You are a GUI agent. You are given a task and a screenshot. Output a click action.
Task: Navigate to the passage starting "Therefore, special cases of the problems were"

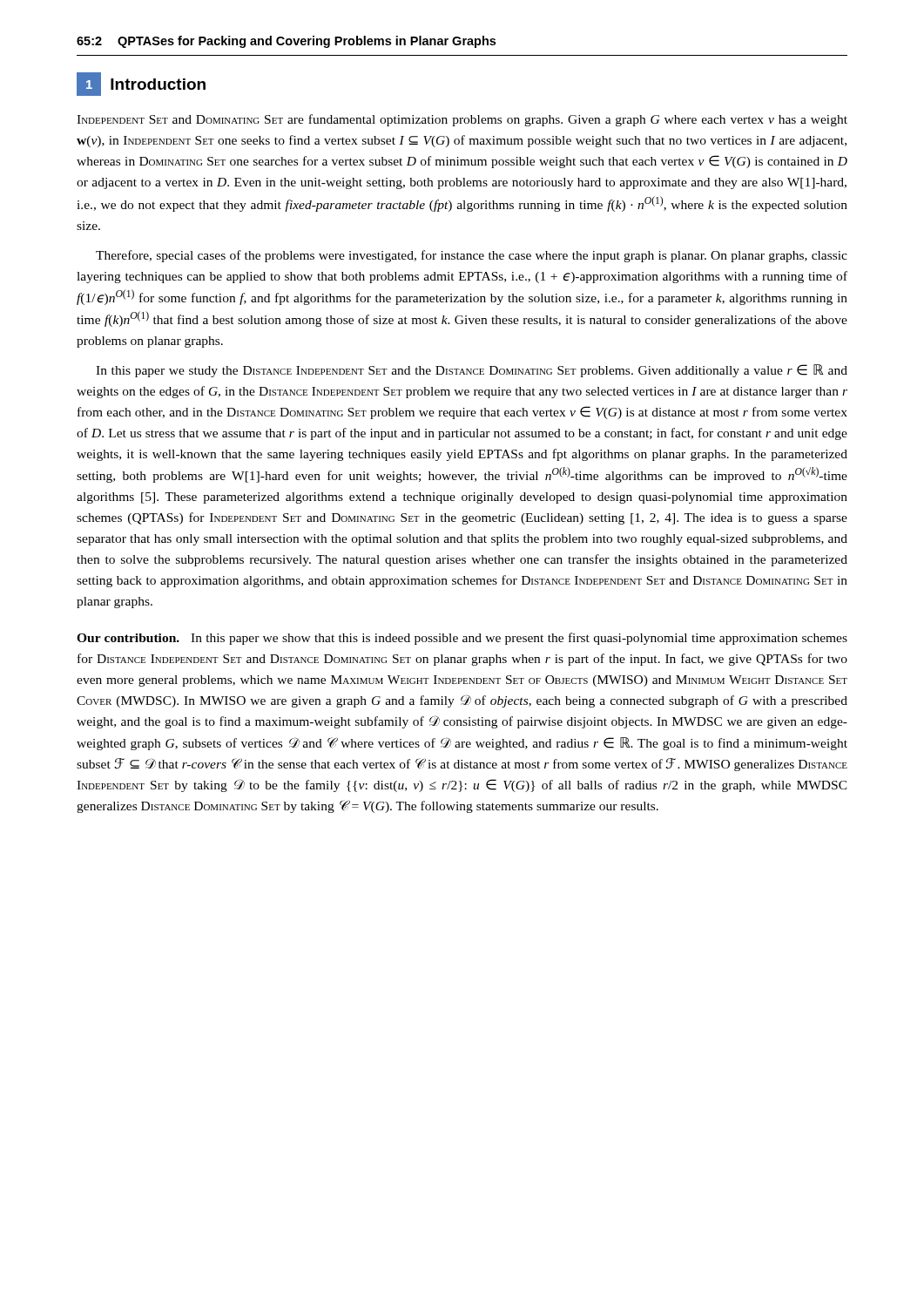(462, 298)
